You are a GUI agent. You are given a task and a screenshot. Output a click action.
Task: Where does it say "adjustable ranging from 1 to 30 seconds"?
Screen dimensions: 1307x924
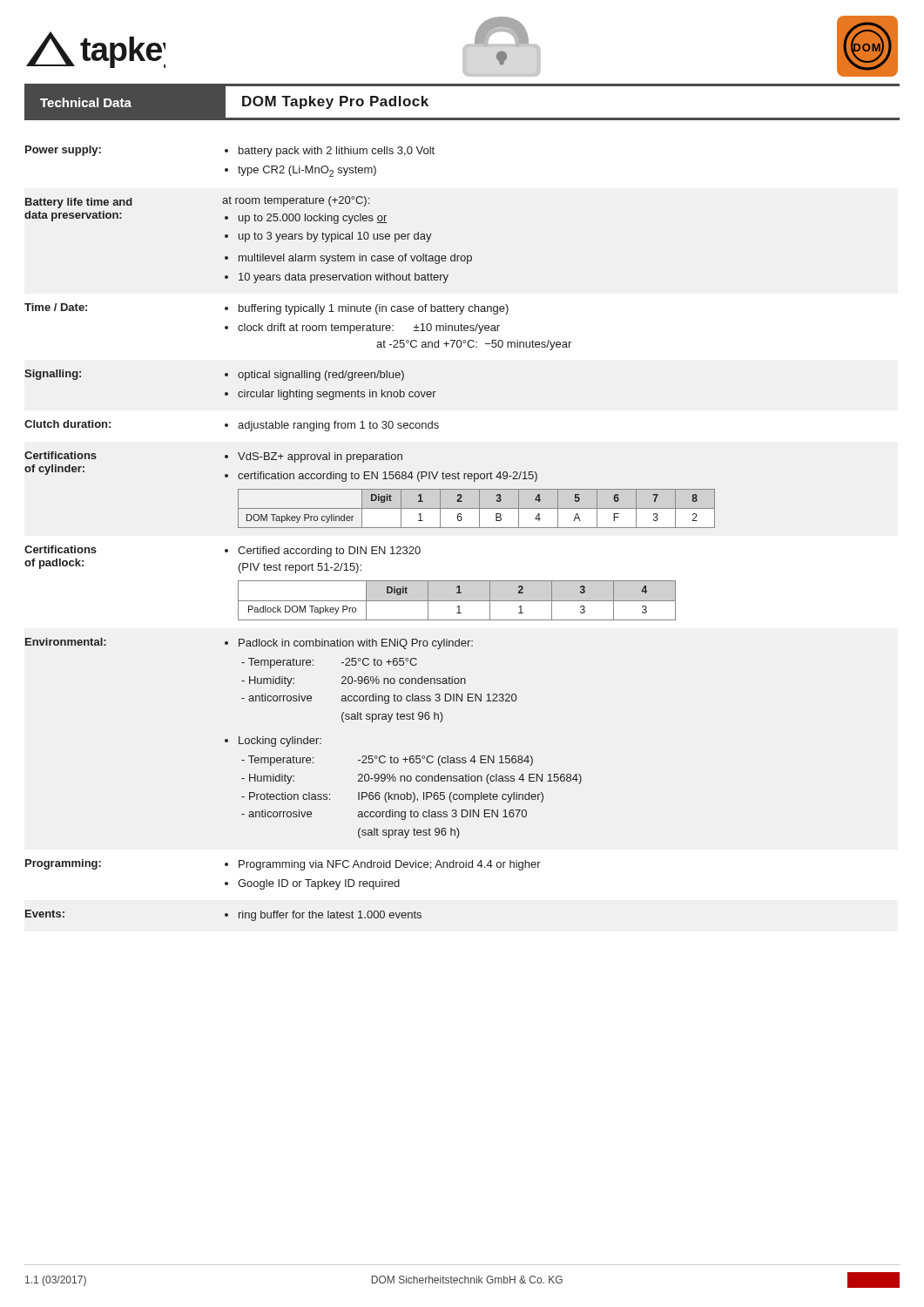[338, 425]
